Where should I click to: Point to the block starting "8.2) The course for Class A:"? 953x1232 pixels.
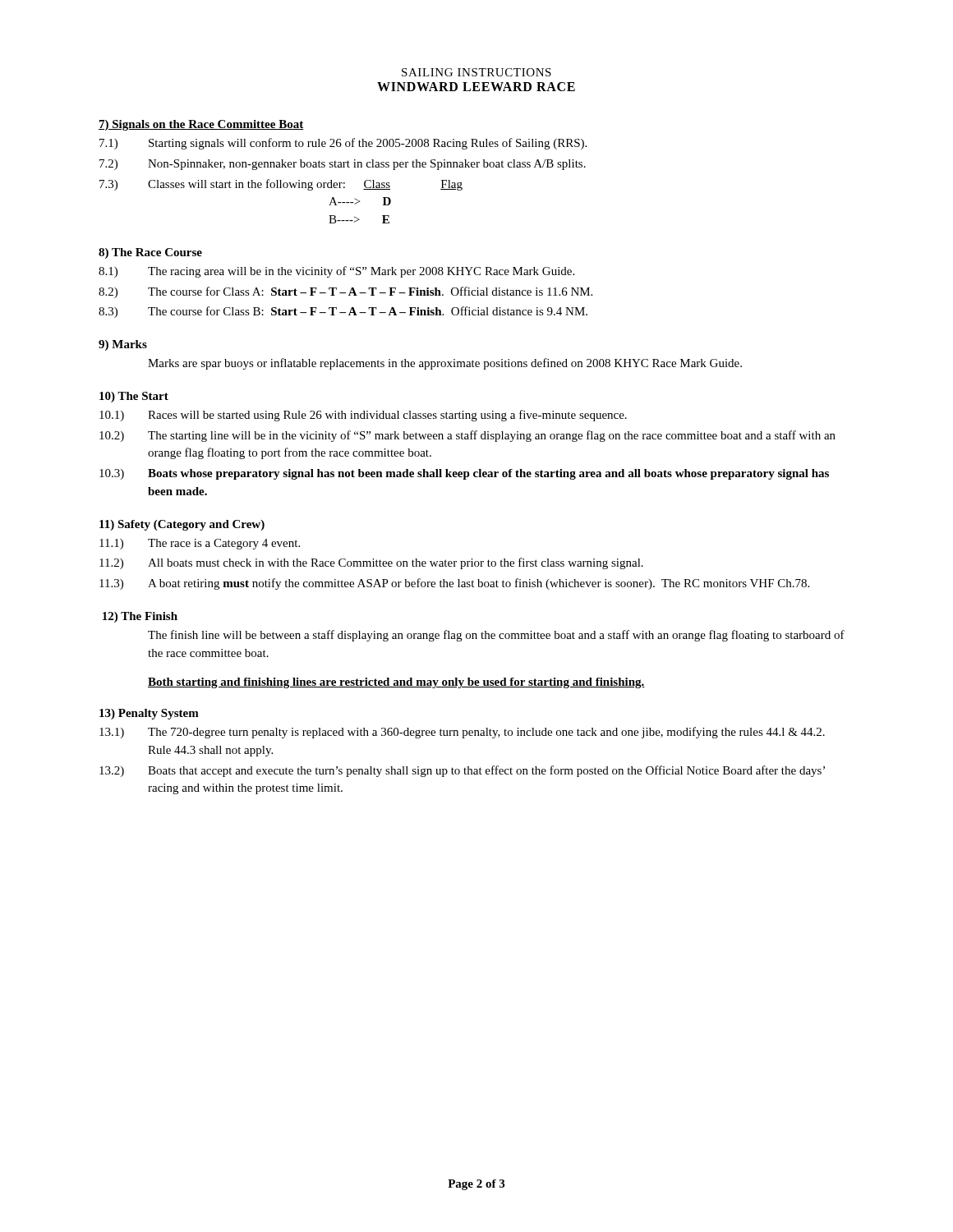476,292
